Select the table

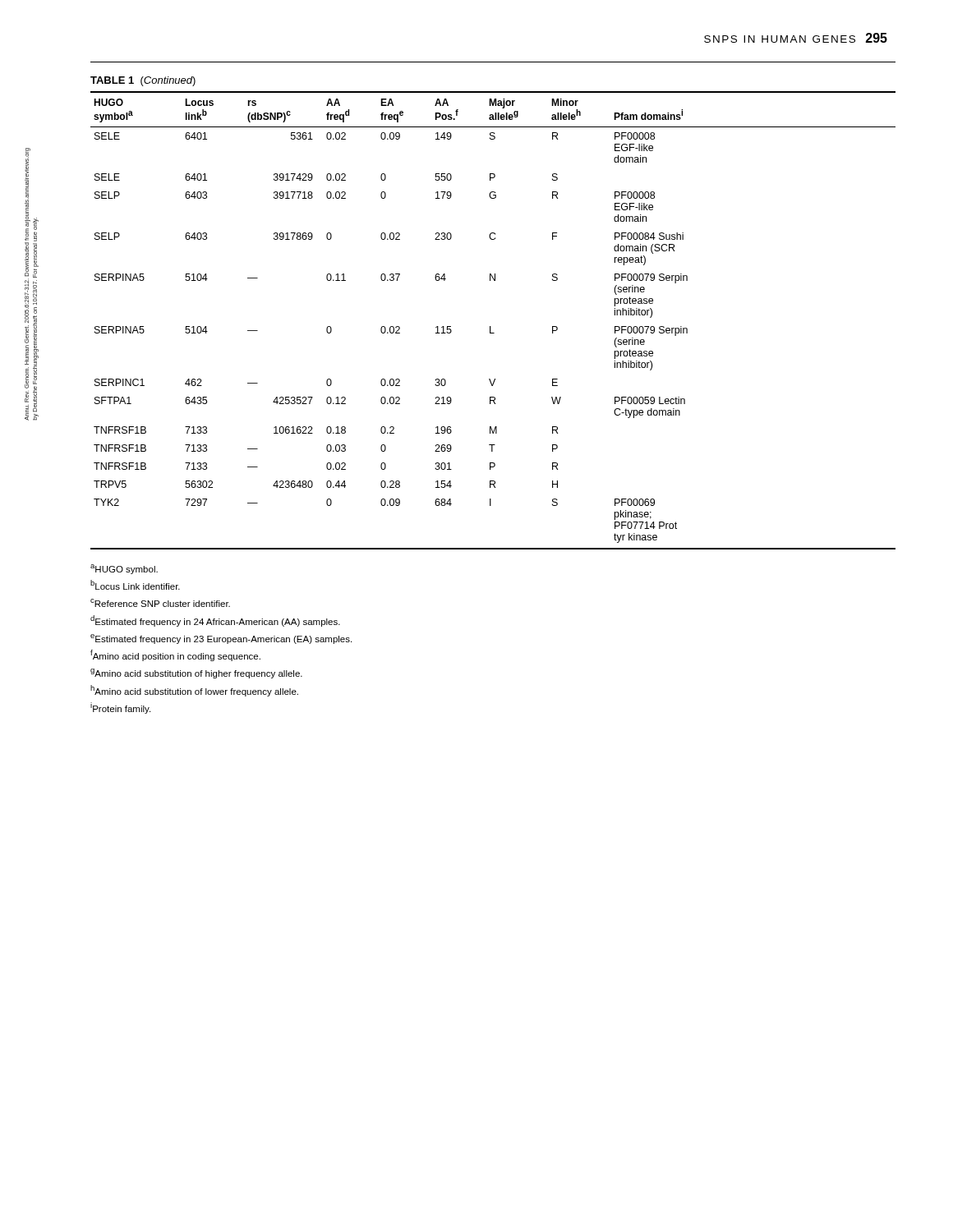493,320
